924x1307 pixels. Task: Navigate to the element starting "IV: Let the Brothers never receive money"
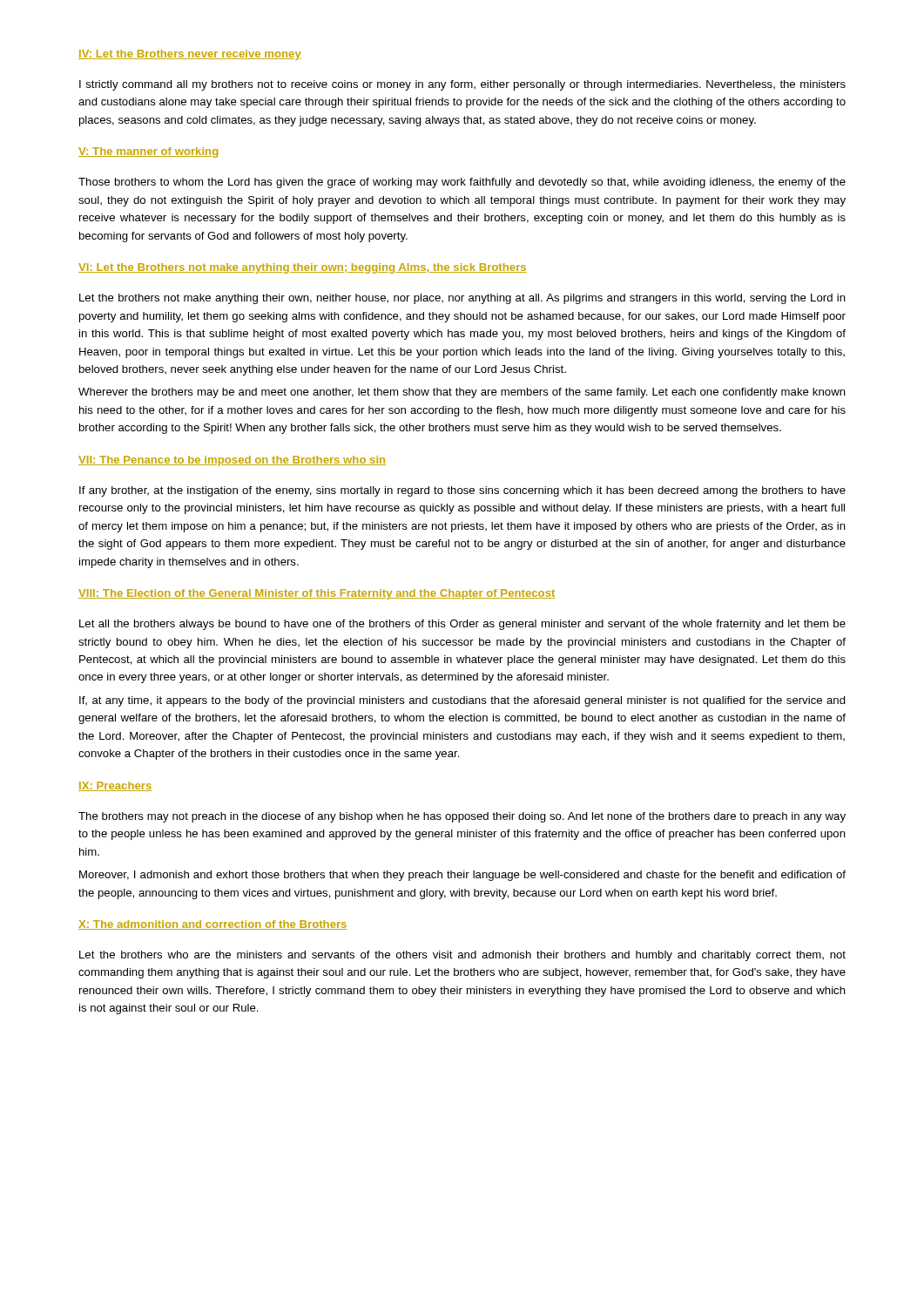click(x=190, y=55)
